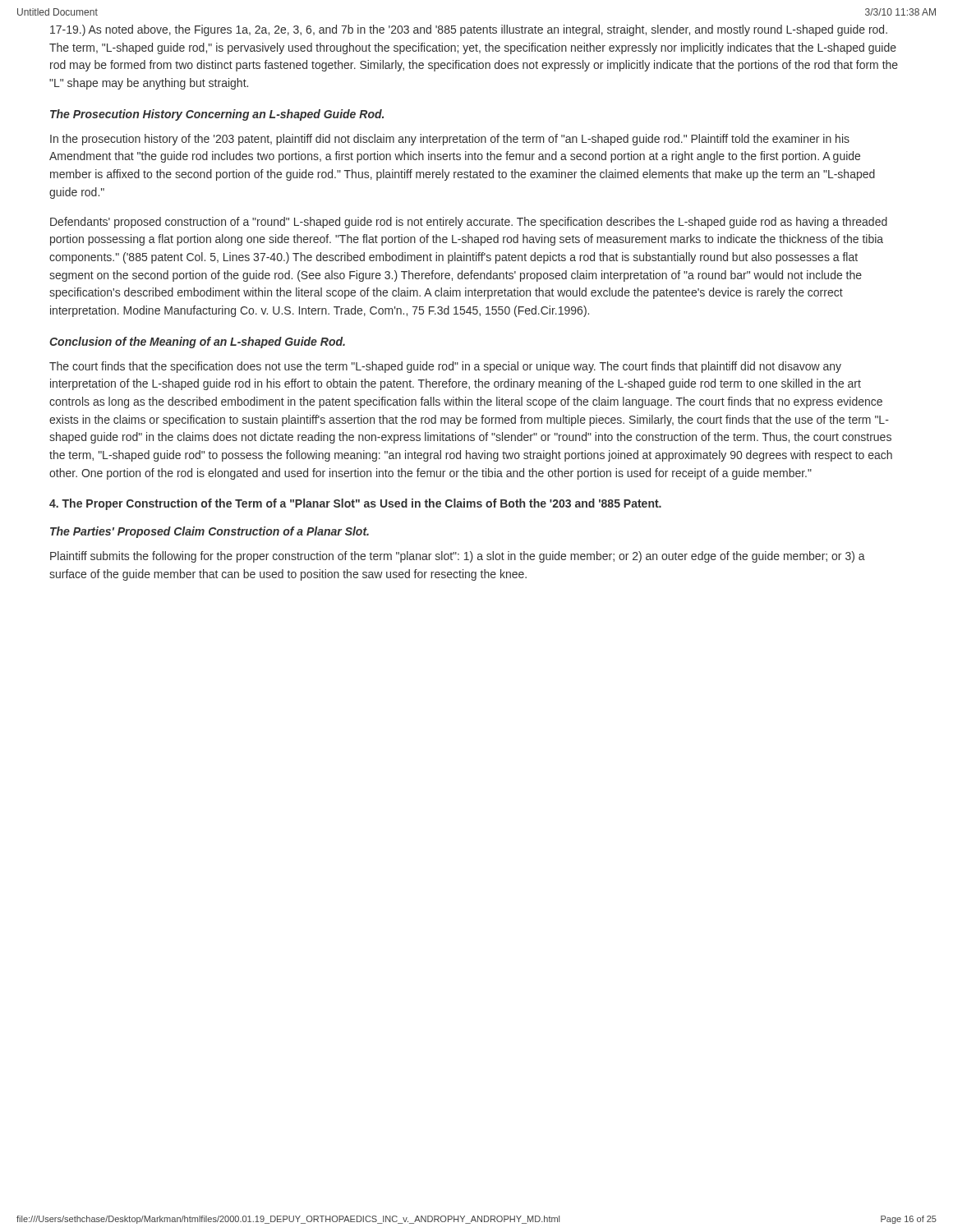
Task: Click on the section header that reads "The Prosecution History Concerning an L-shaped"
Action: click(x=217, y=114)
